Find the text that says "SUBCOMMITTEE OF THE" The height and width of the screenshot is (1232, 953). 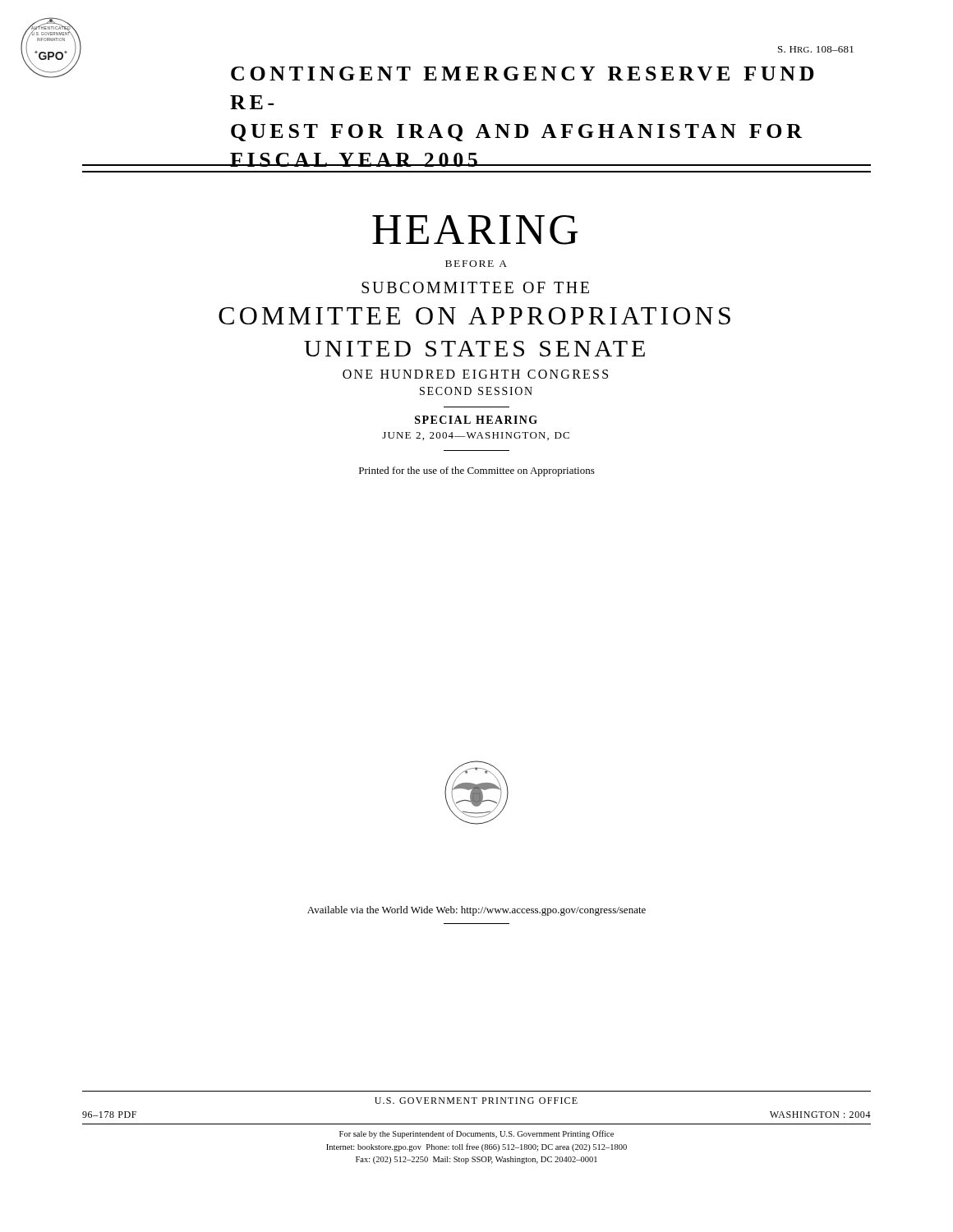point(476,287)
